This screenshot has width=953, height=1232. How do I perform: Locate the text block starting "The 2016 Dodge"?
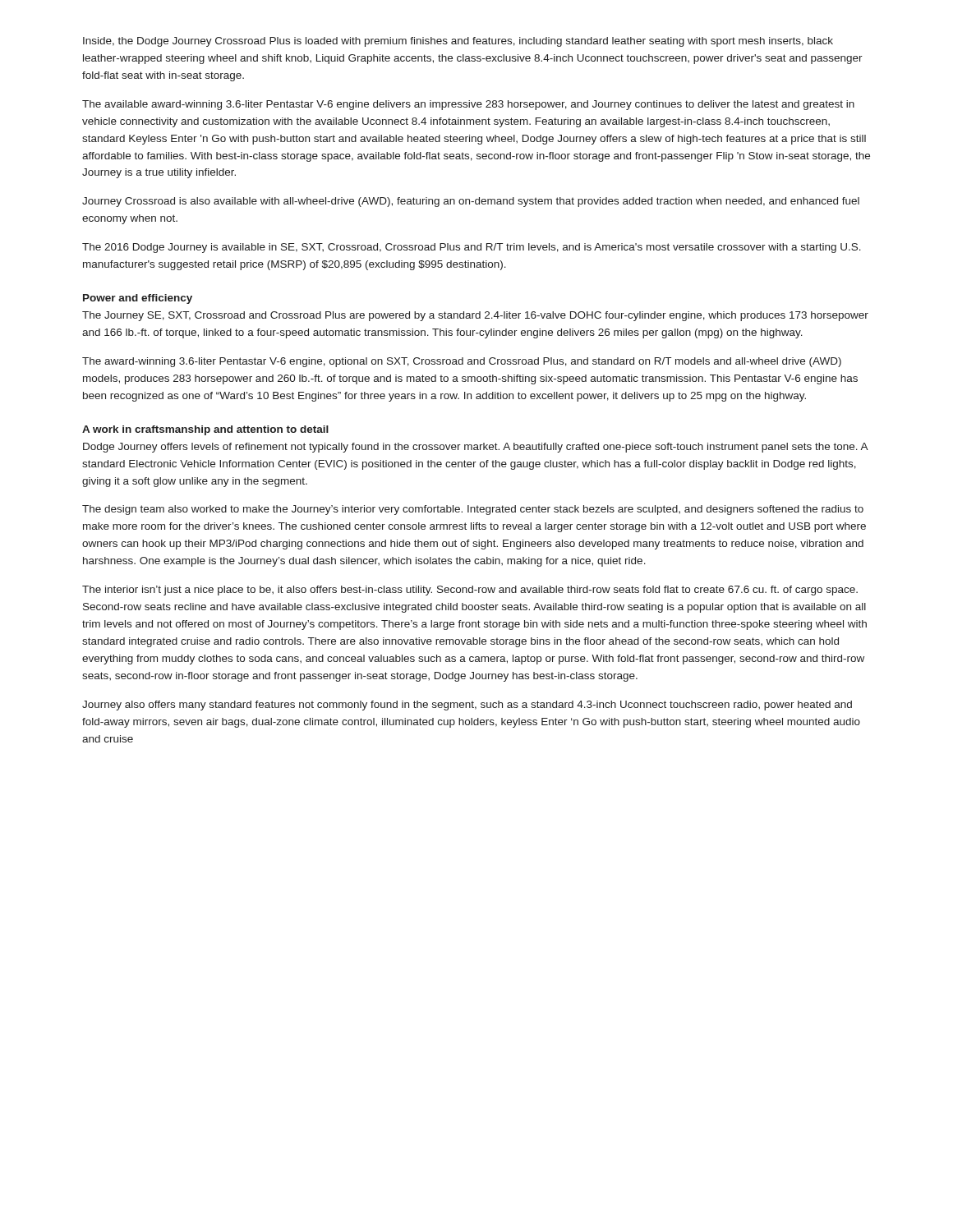472,256
